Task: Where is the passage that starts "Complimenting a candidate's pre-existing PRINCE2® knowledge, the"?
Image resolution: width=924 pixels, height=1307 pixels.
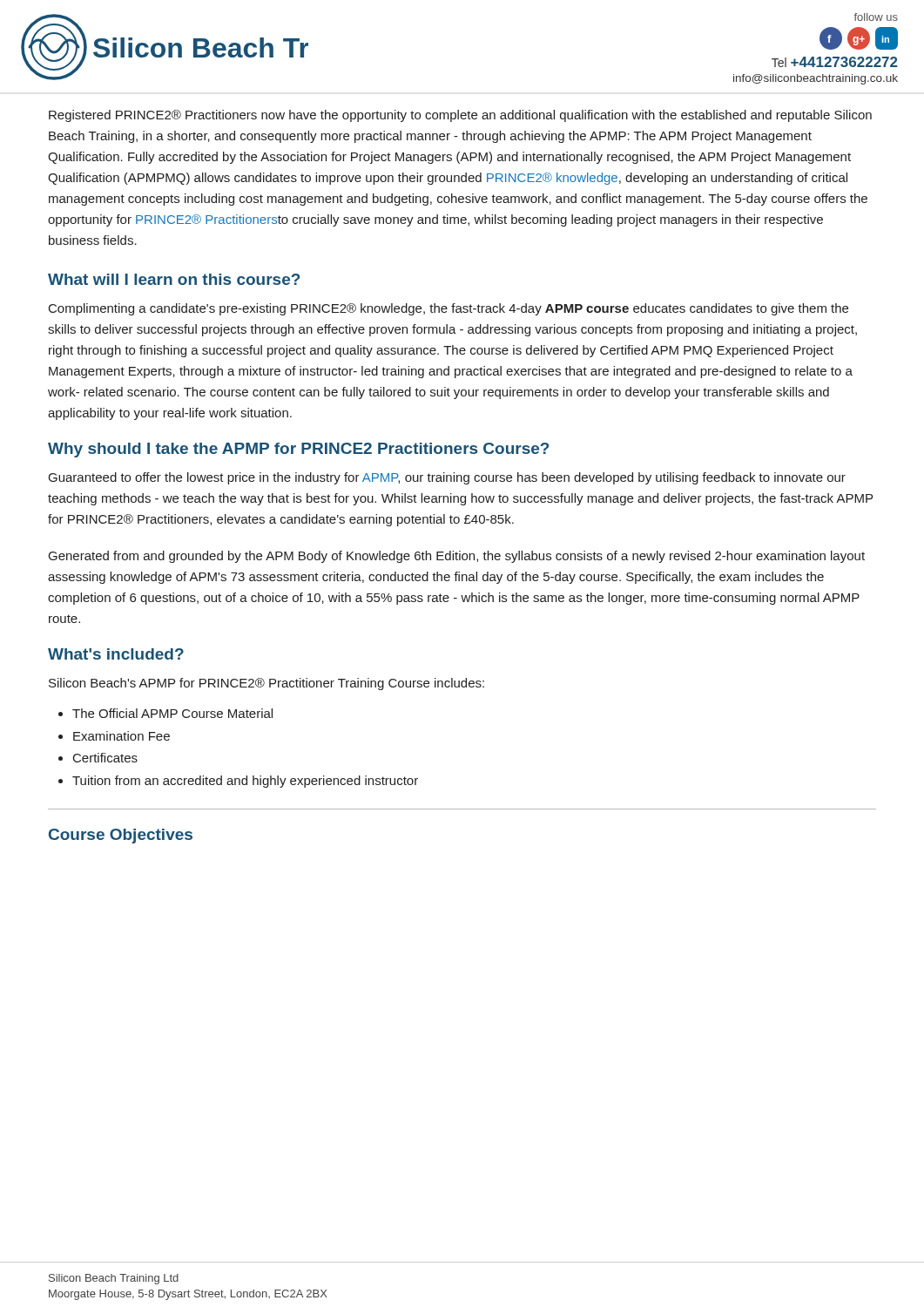Action: point(453,360)
